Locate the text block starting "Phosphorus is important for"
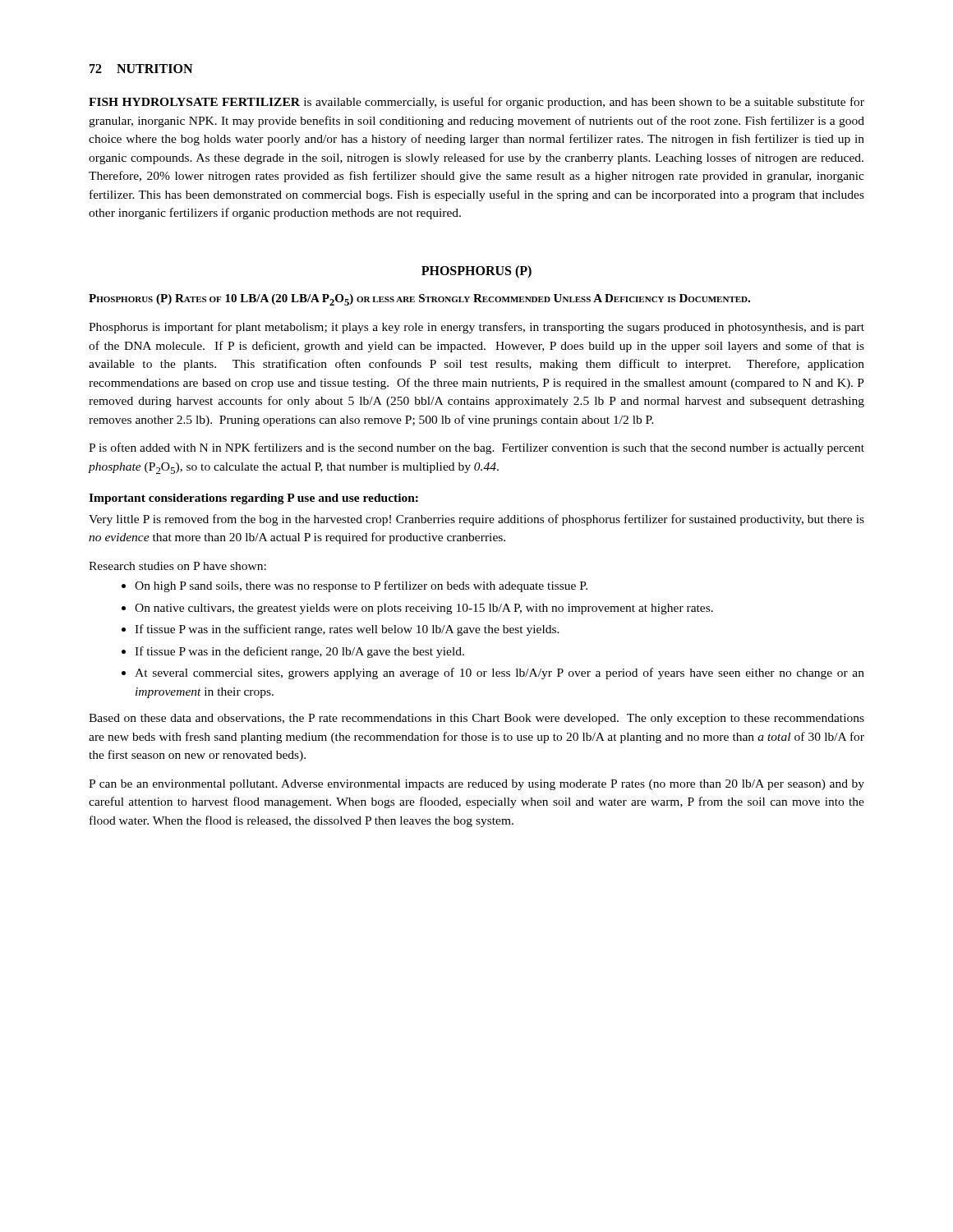This screenshot has height=1232, width=953. pyautogui.click(x=476, y=374)
